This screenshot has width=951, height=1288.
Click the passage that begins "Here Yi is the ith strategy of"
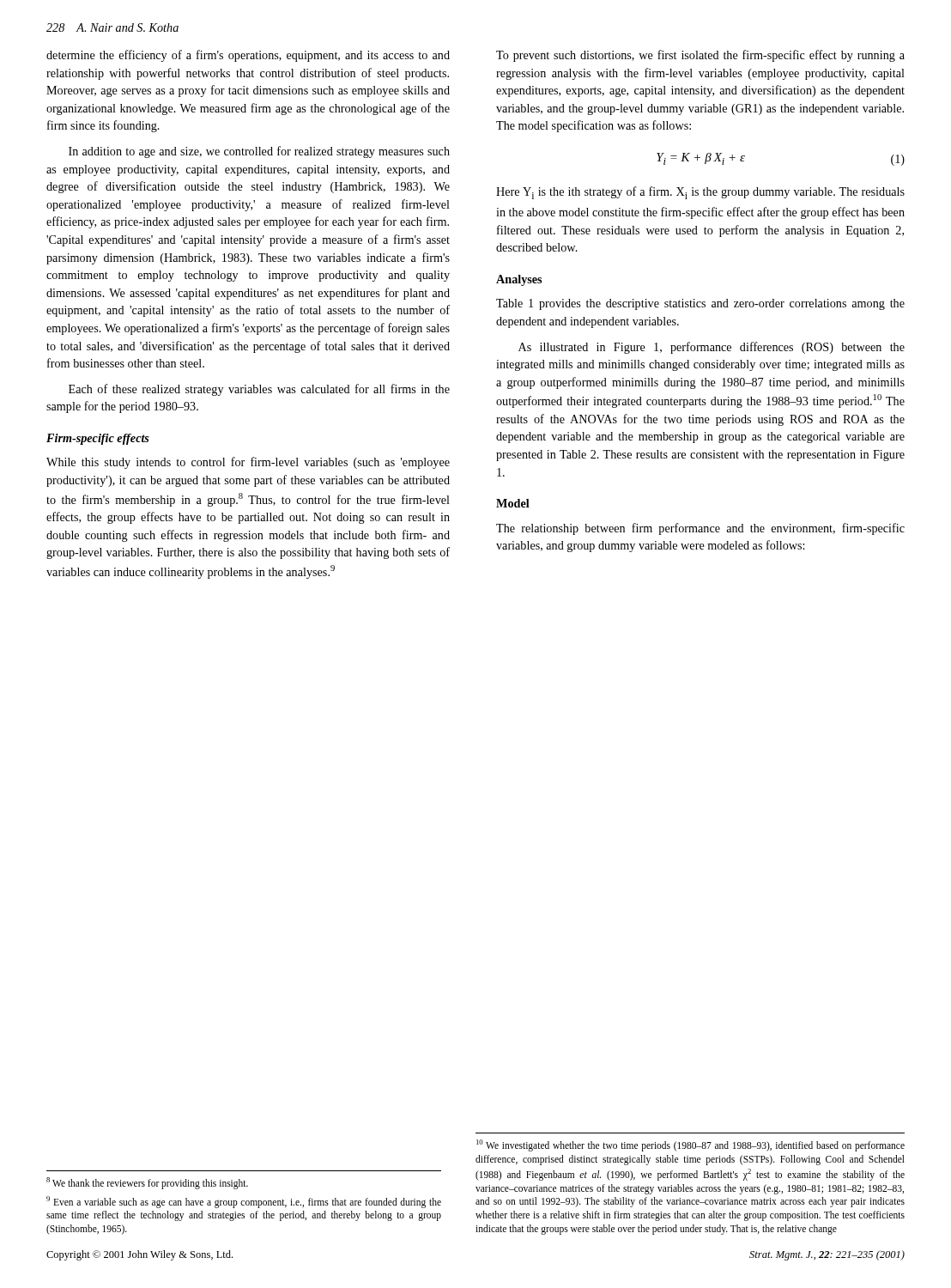pyautogui.click(x=700, y=220)
